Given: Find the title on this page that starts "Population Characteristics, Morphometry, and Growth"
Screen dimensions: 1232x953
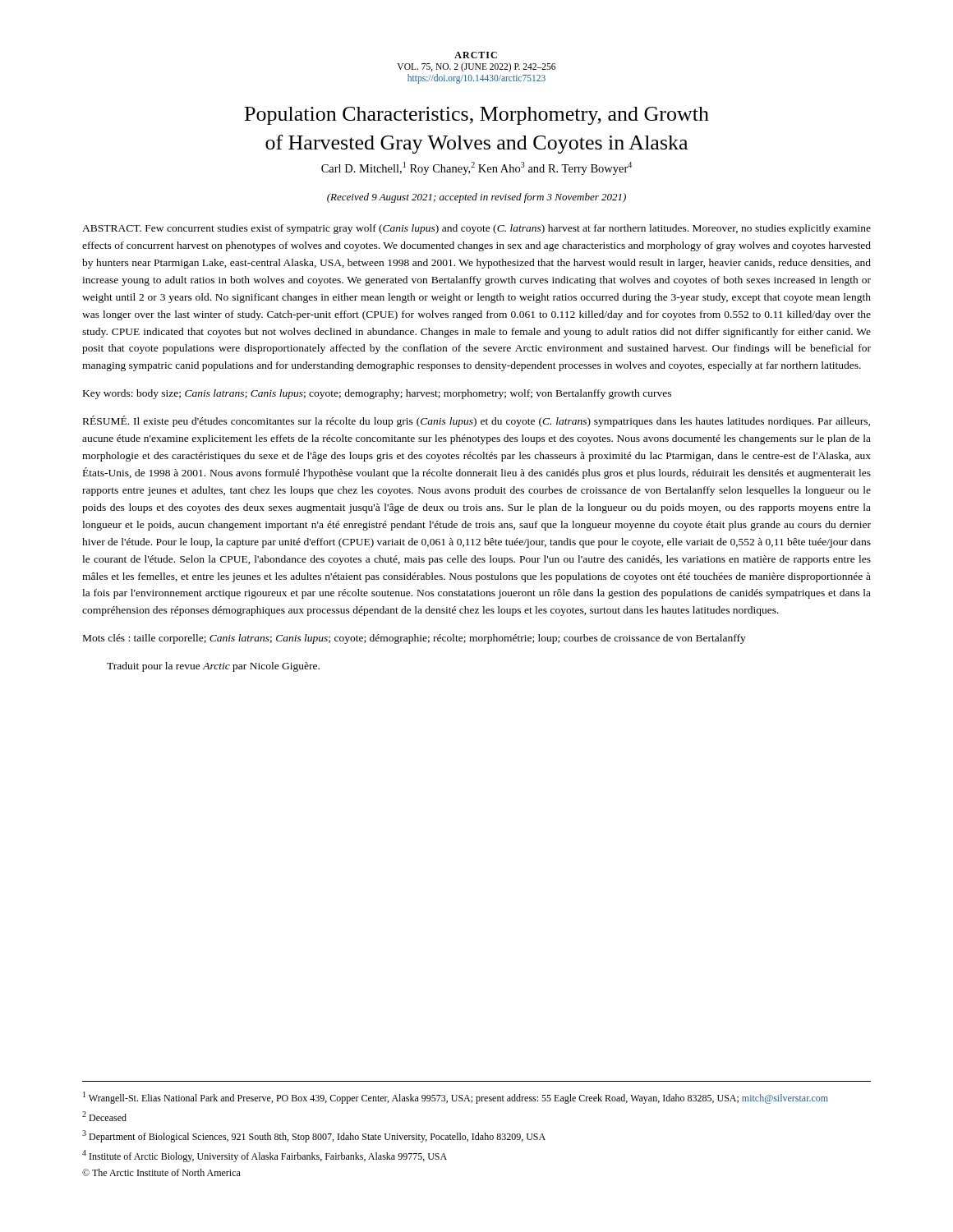Looking at the screenshot, I should (x=476, y=128).
